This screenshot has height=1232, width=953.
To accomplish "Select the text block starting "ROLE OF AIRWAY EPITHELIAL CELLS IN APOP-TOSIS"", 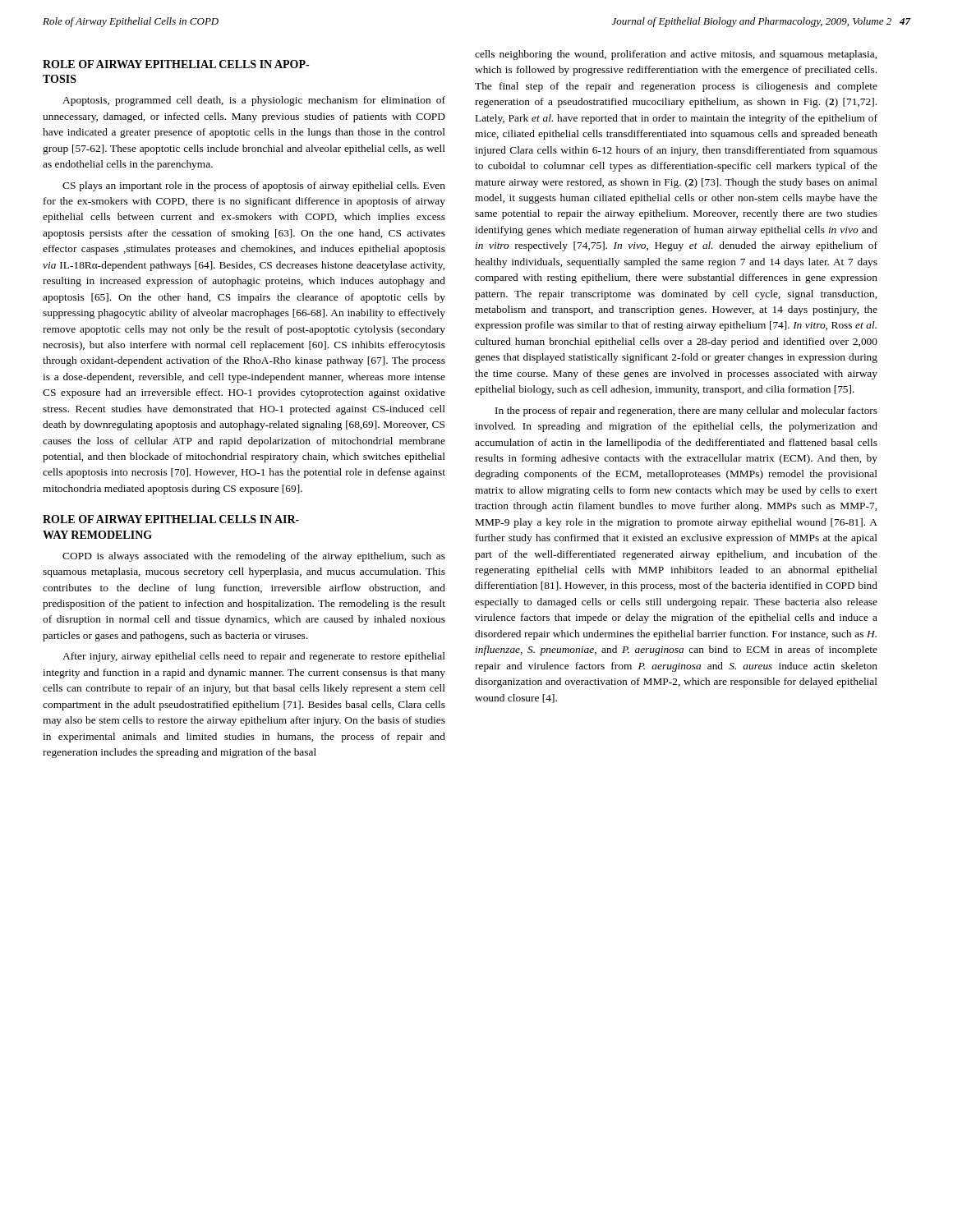I will coord(176,72).
